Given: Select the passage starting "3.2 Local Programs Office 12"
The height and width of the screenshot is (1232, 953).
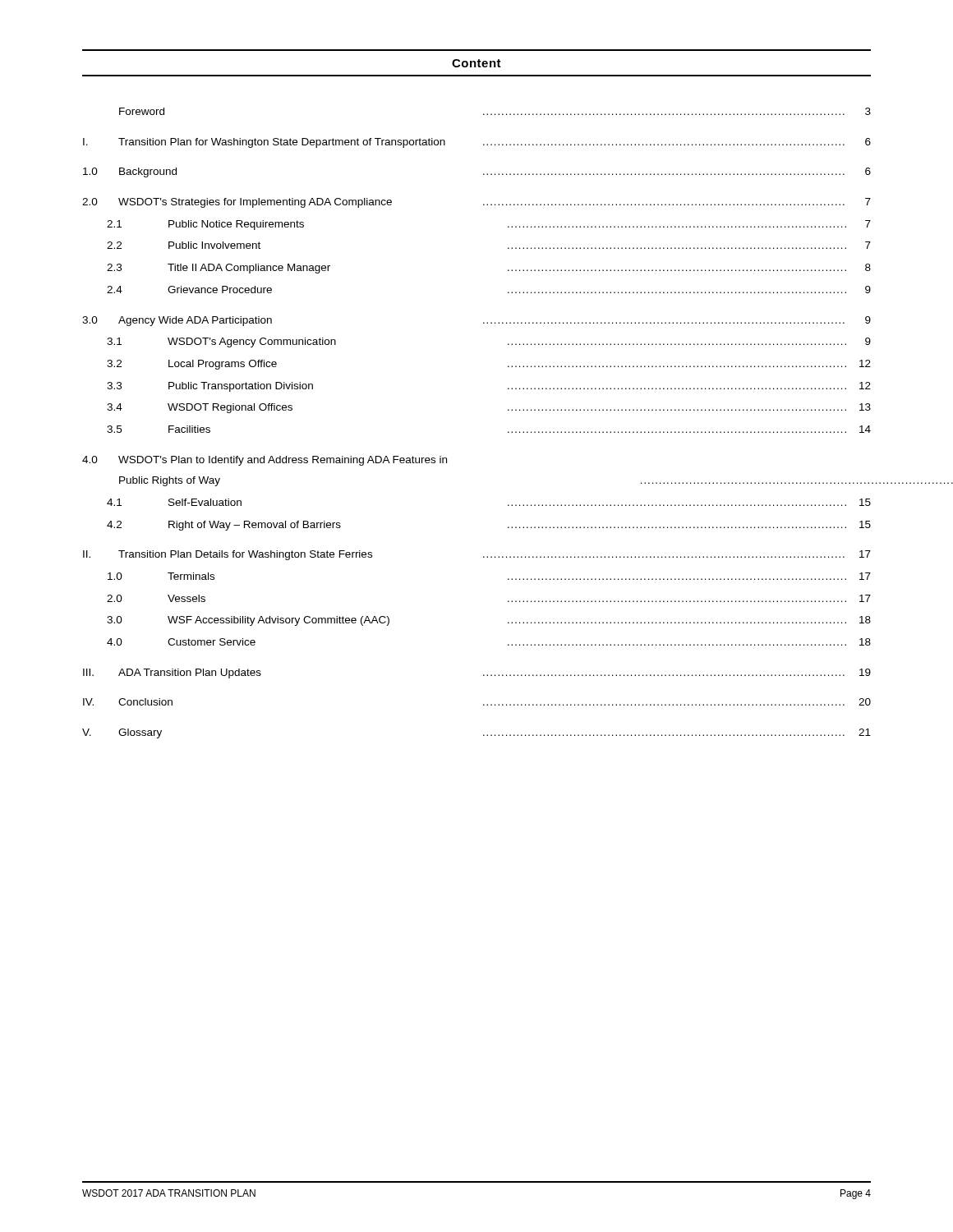Looking at the screenshot, I should point(110,363).
